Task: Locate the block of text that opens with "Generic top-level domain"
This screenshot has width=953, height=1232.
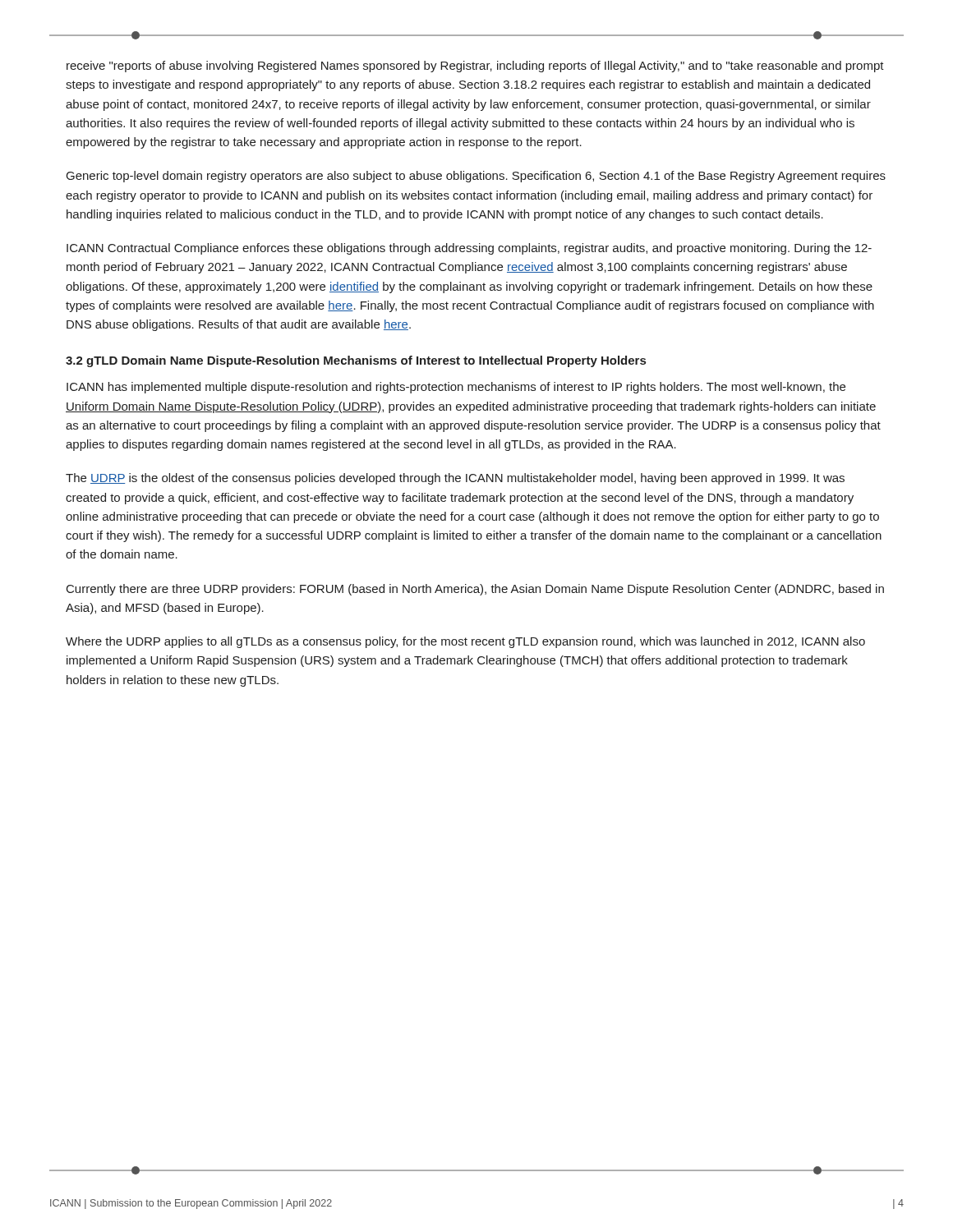Action: click(x=476, y=195)
